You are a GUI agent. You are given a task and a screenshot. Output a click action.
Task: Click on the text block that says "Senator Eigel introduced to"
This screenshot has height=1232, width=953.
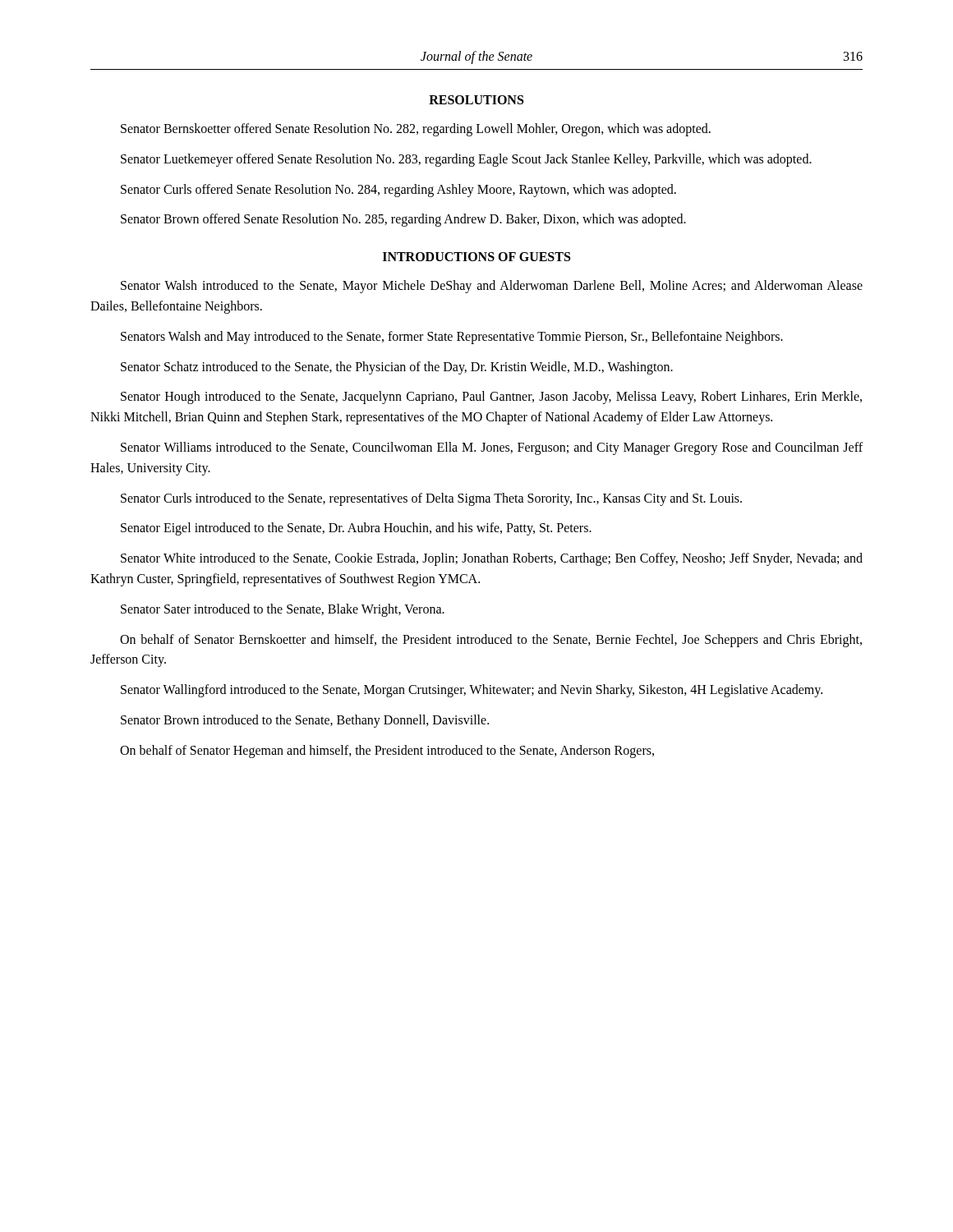[356, 528]
